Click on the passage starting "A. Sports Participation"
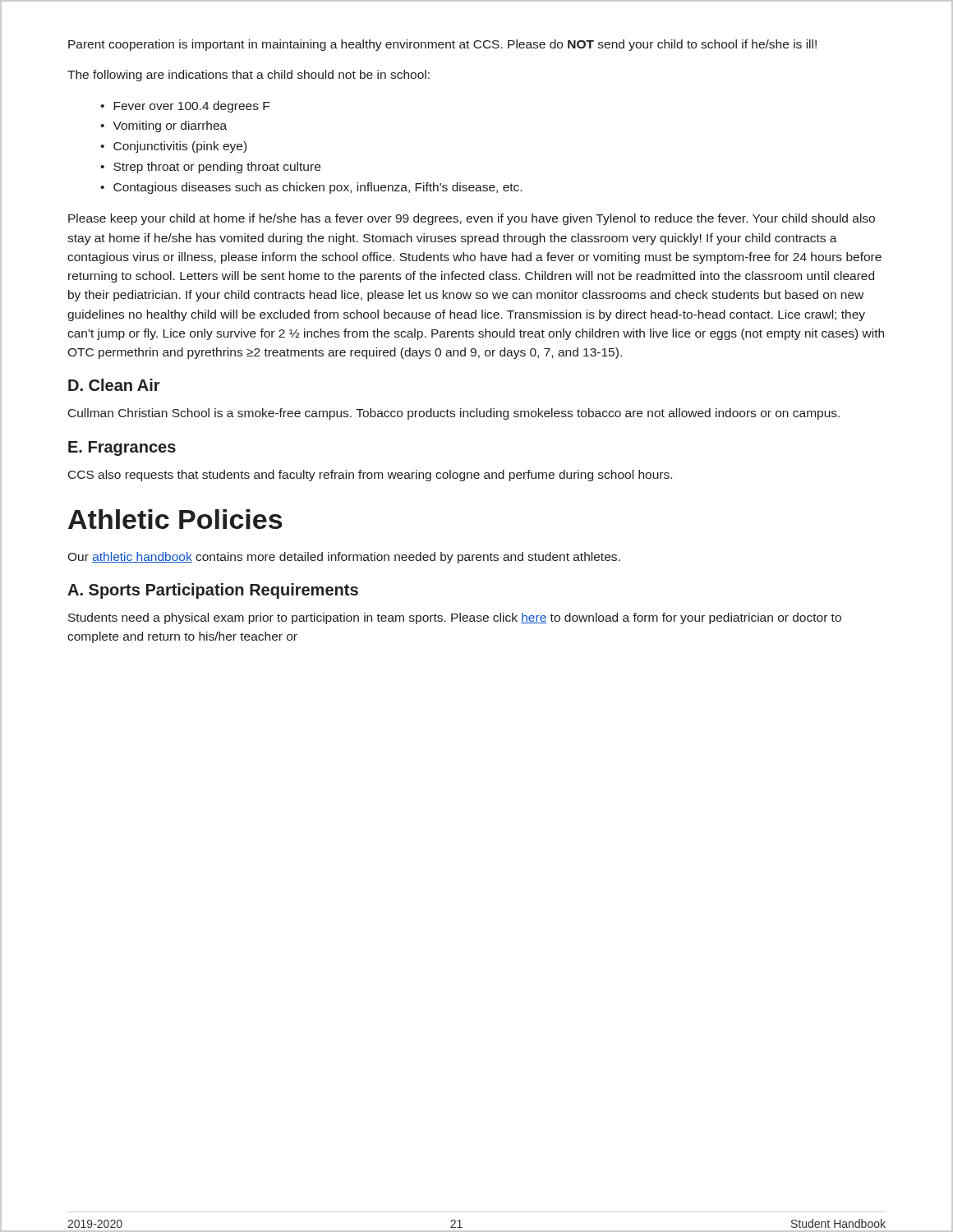This screenshot has width=953, height=1232. tap(213, 590)
